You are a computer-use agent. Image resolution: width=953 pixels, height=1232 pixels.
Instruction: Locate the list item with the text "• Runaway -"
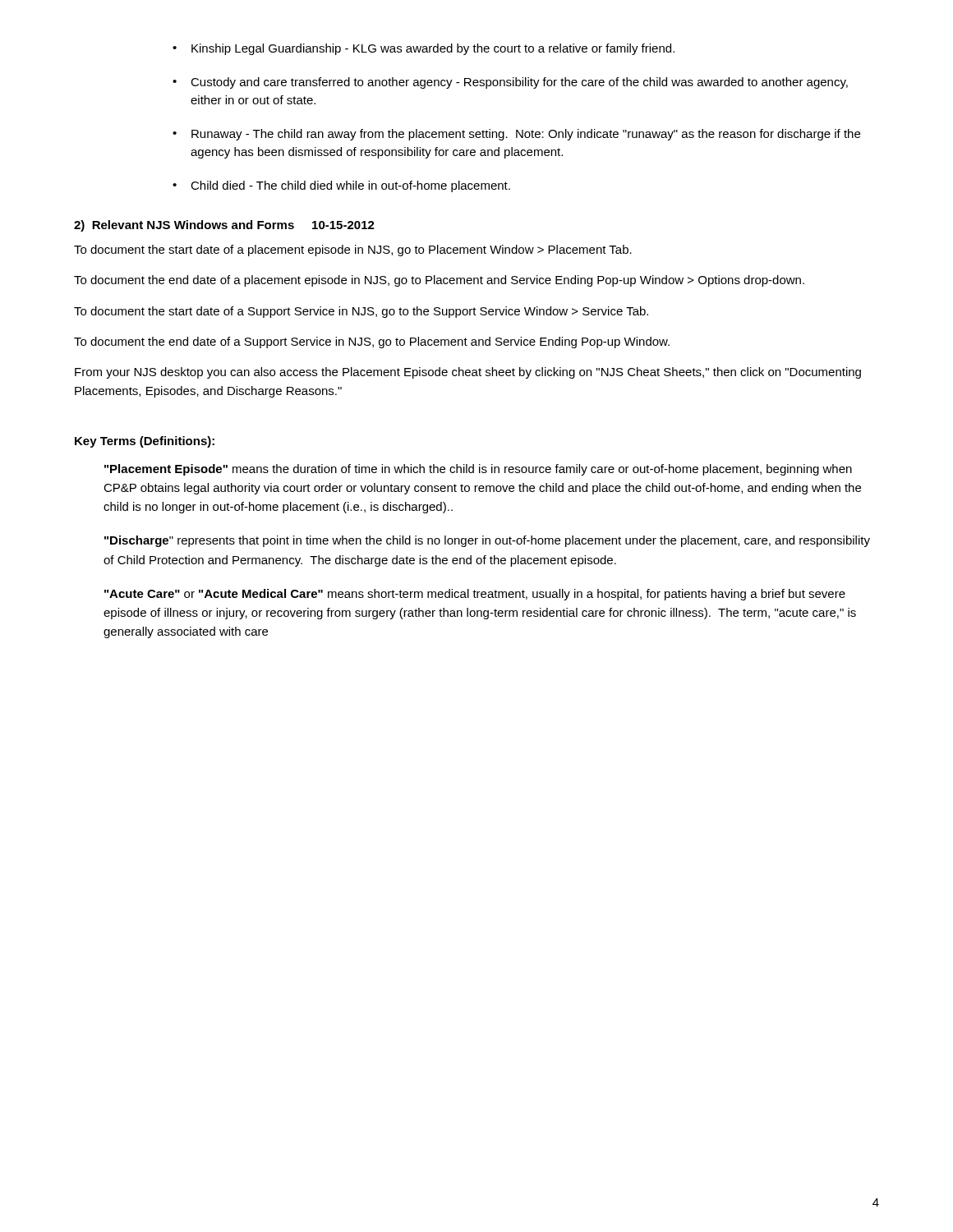tap(526, 143)
